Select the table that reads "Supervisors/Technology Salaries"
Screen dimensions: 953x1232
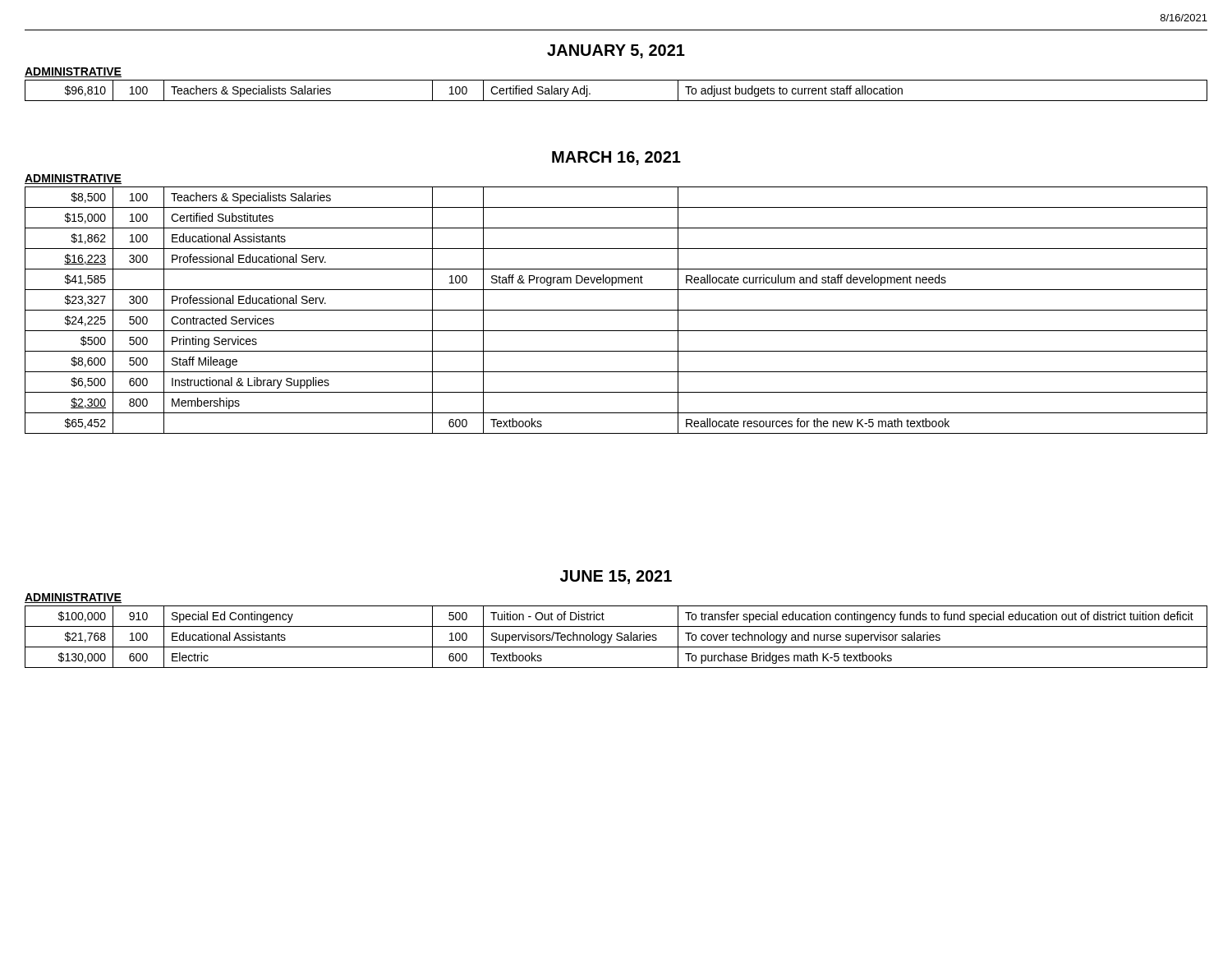(616, 637)
